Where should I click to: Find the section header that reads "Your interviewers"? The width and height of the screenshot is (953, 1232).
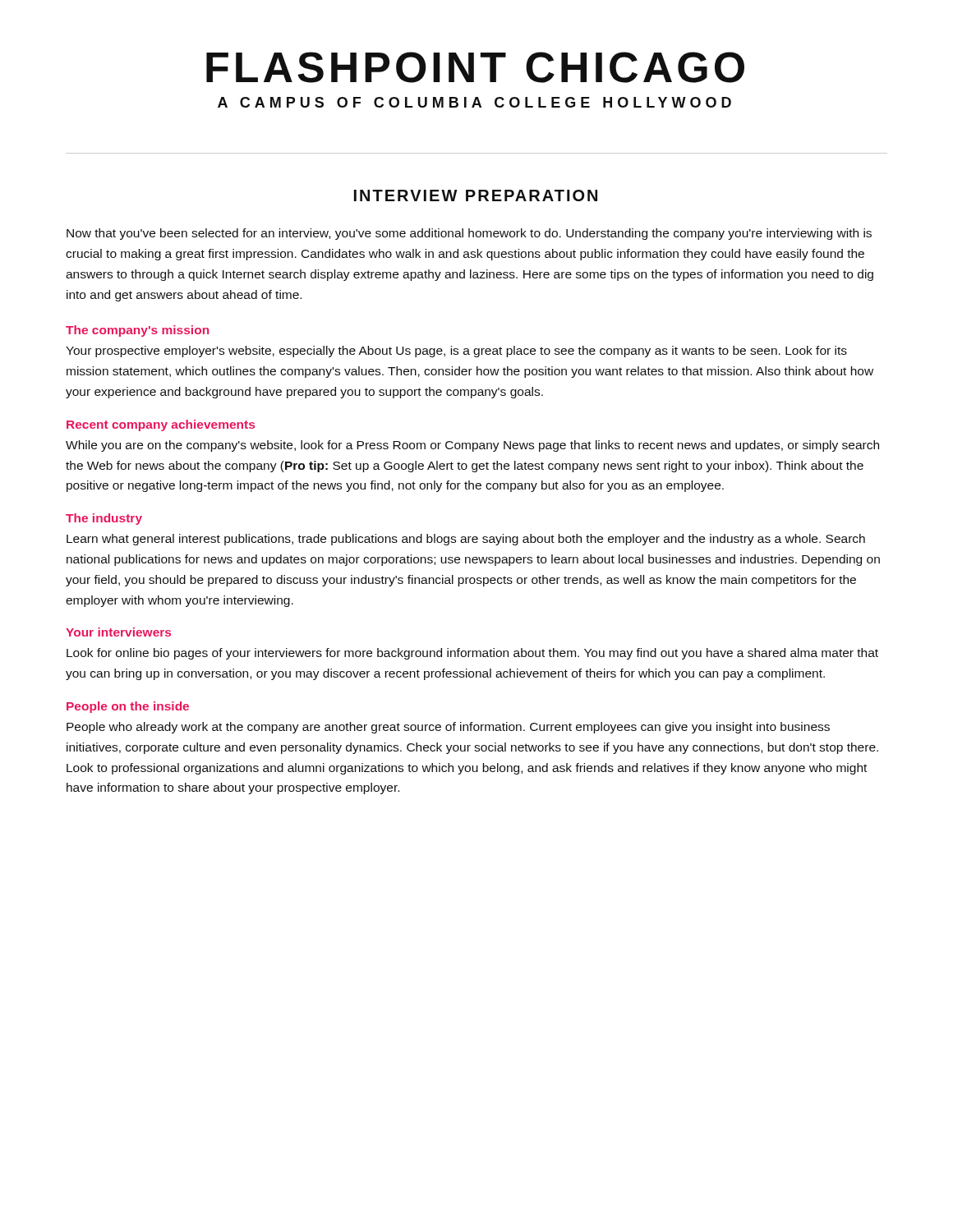[x=119, y=632]
